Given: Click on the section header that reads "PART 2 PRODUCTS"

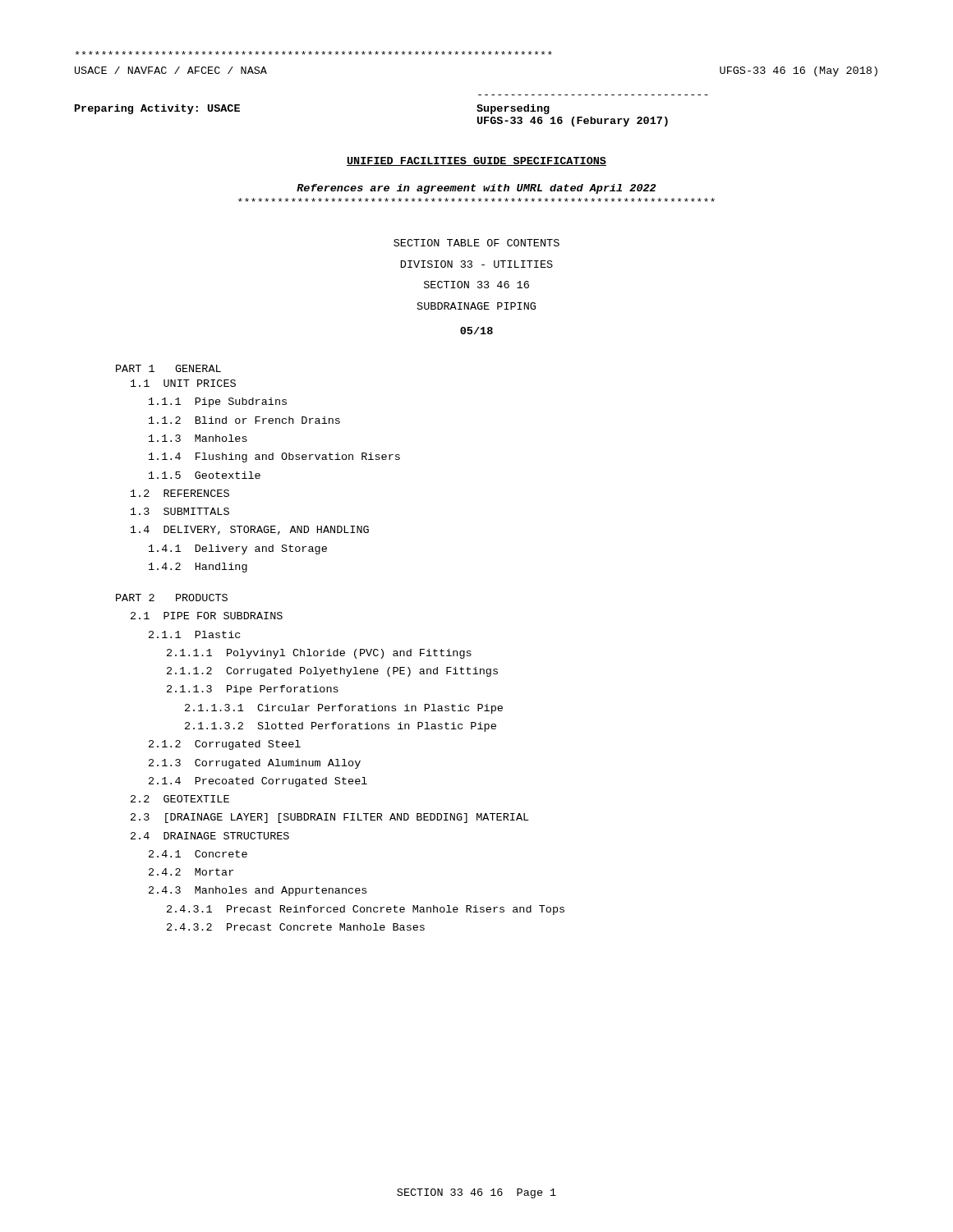Looking at the screenshot, I should pos(172,599).
